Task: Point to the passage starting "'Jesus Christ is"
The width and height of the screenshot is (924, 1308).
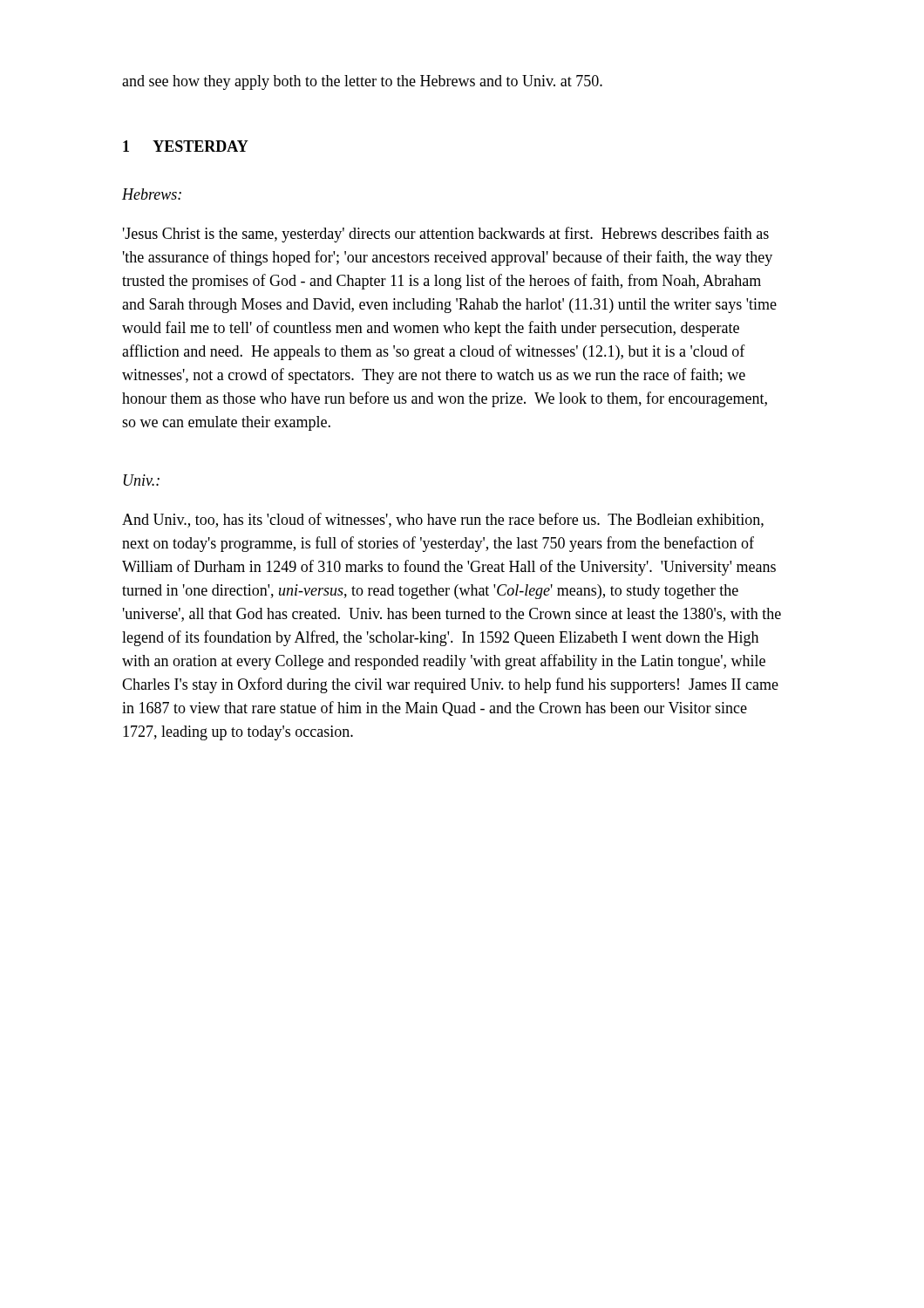Action: pos(449,328)
